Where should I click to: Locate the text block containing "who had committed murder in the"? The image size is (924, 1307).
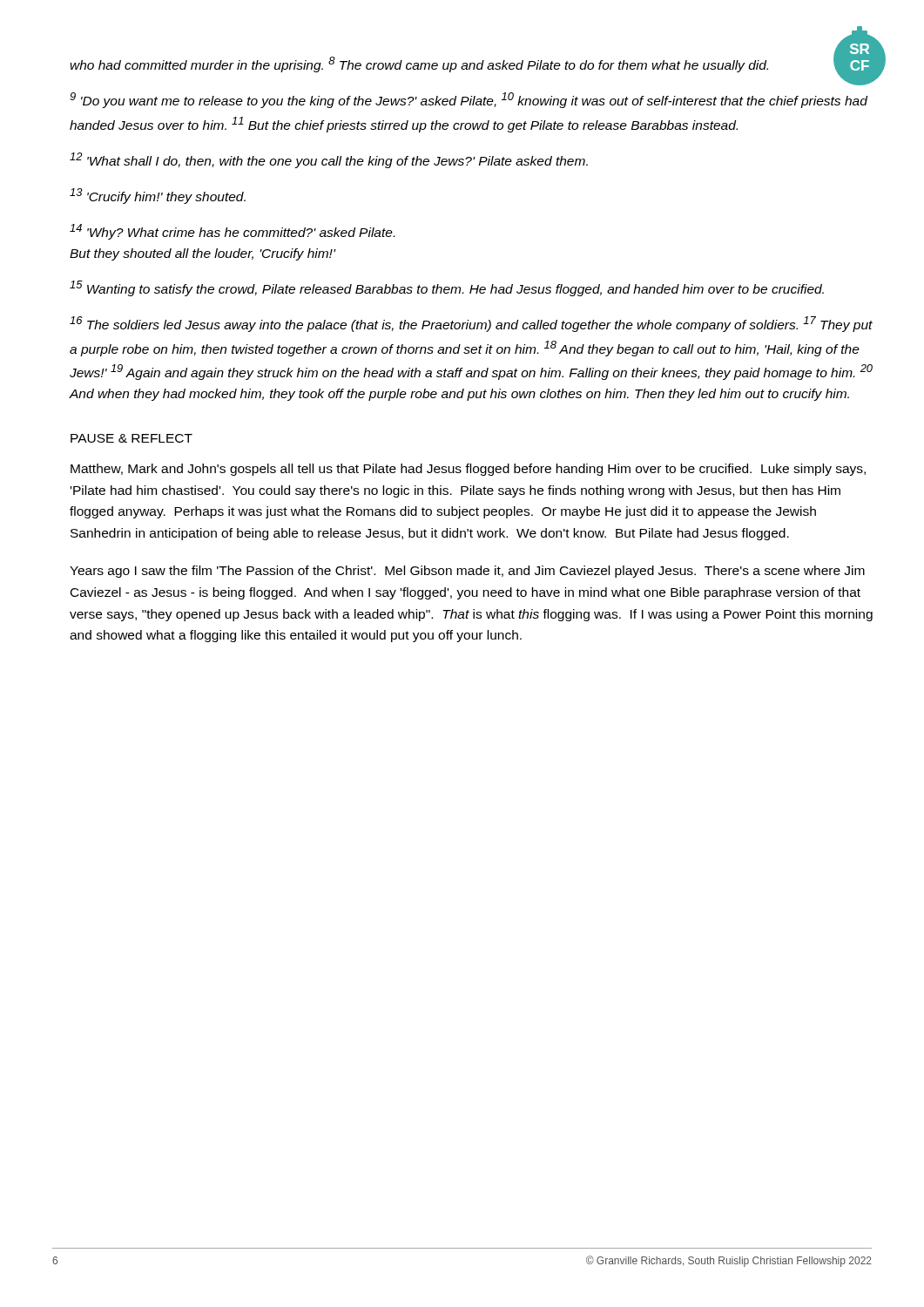pyautogui.click(x=472, y=69)
